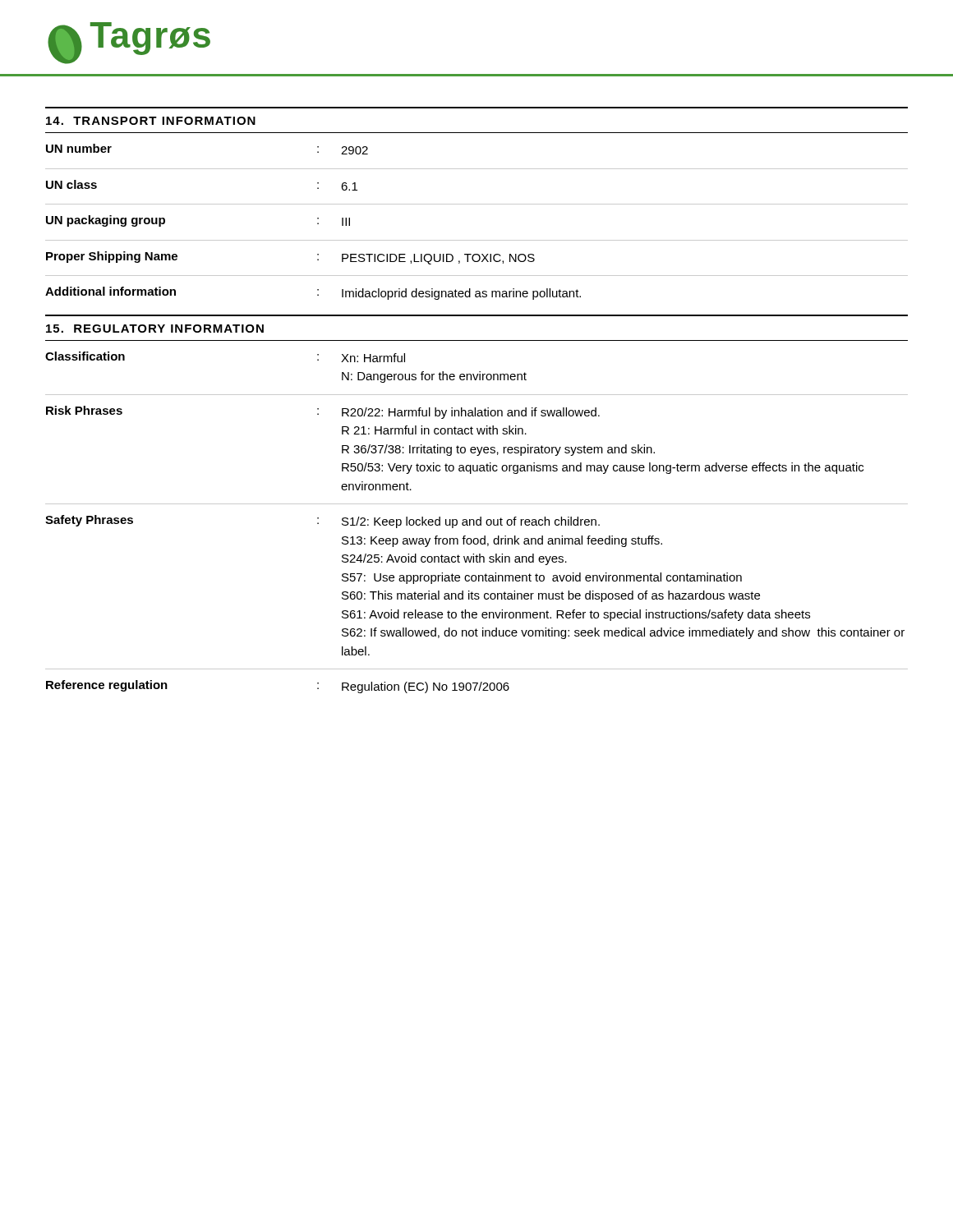
Task: Select the block starting "Risk Phrases : R20/22: Harmful"
Action: tap(476, 449)
